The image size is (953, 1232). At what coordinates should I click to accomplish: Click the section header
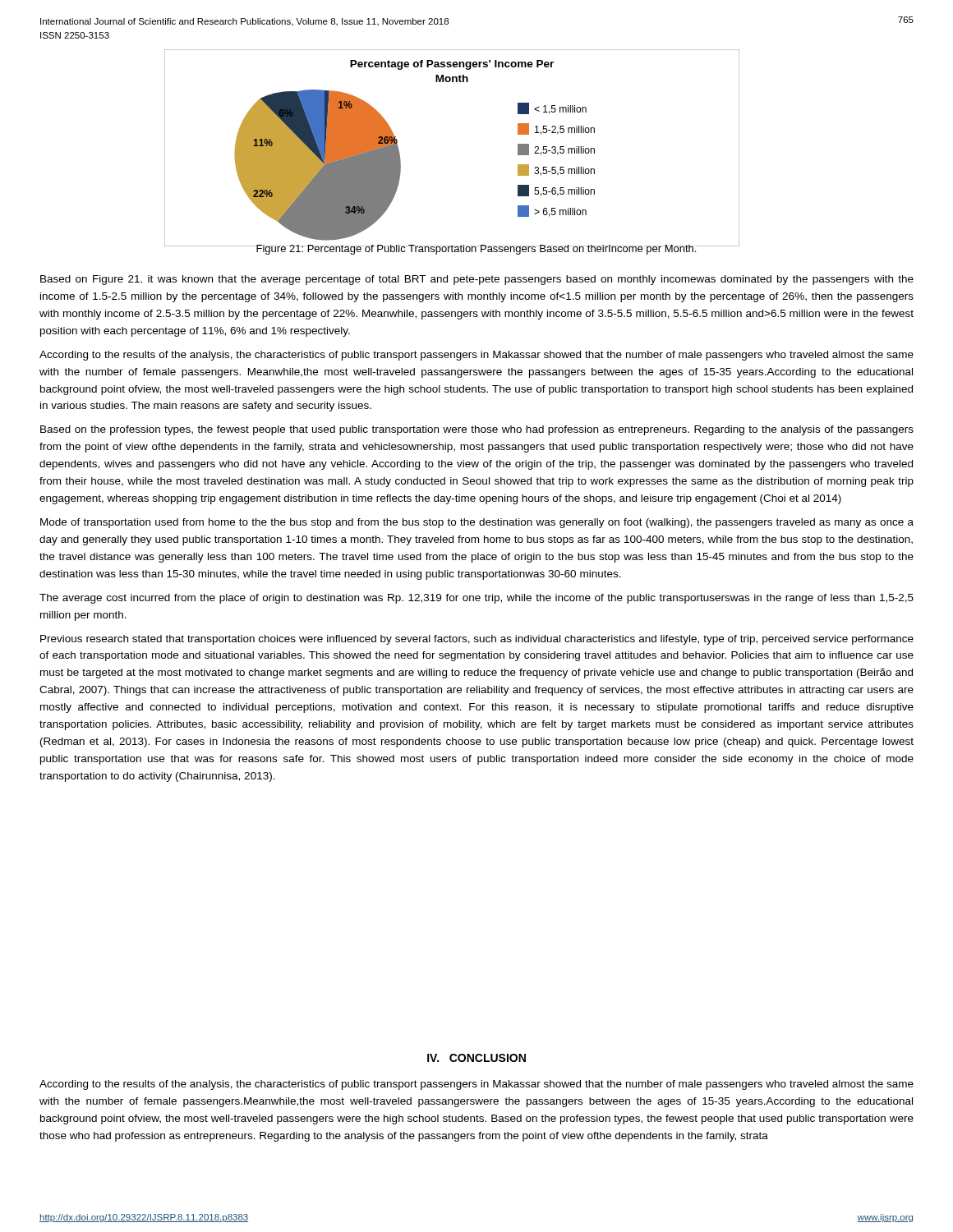[x=476, y=1058]
